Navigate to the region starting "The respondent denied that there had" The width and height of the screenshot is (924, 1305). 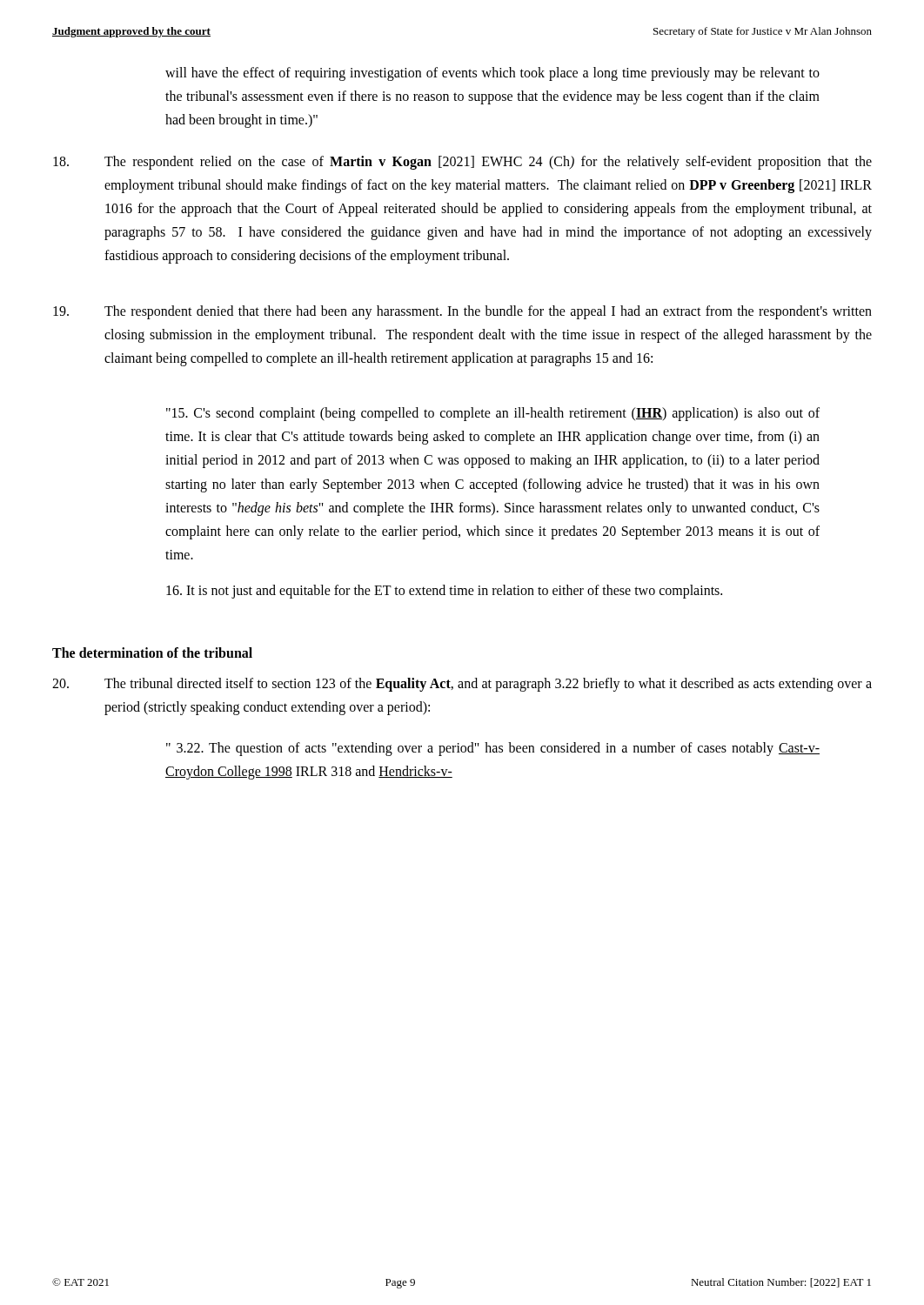tap(462, 334)
